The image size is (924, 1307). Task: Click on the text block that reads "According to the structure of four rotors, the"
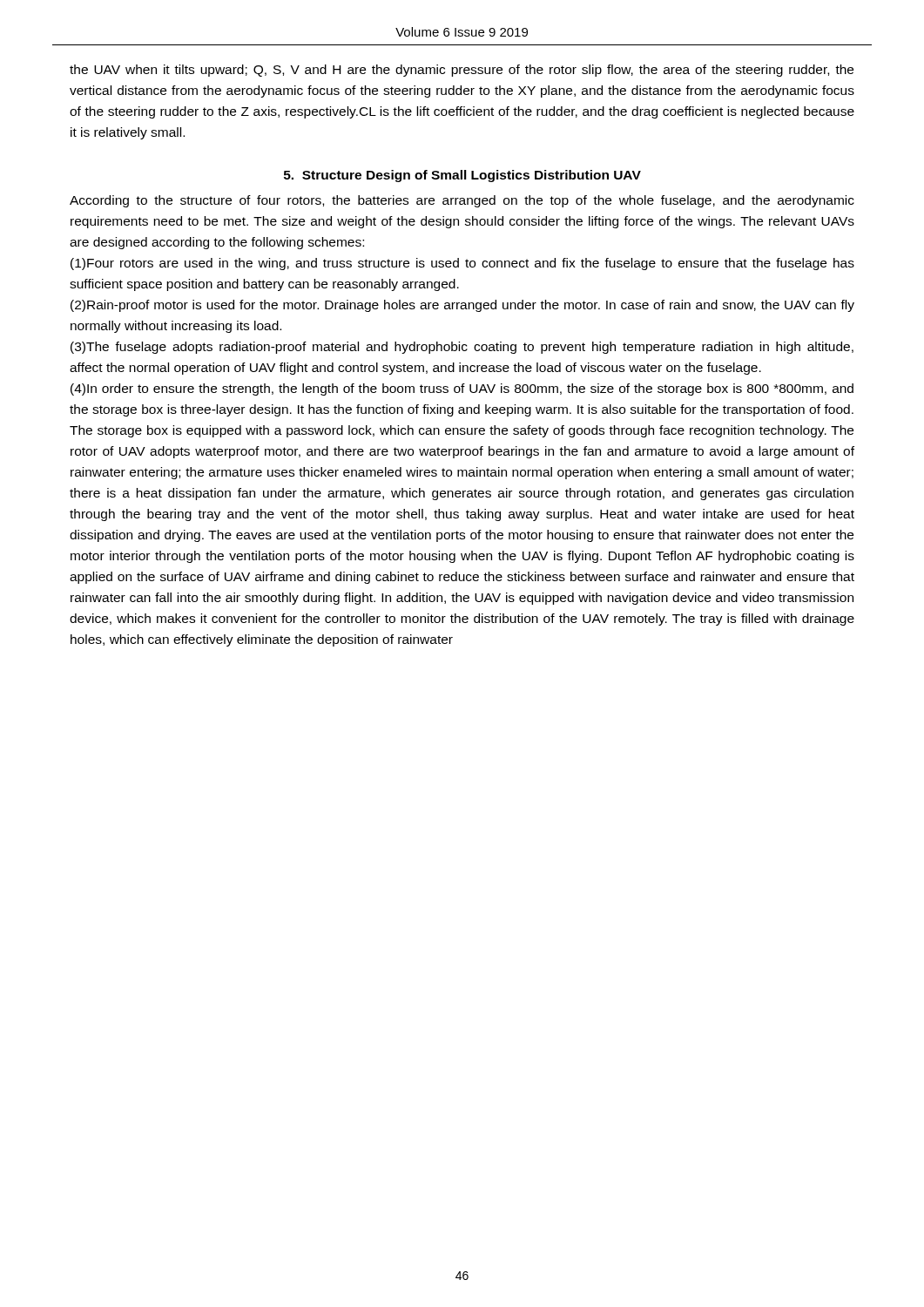(462, 420)
